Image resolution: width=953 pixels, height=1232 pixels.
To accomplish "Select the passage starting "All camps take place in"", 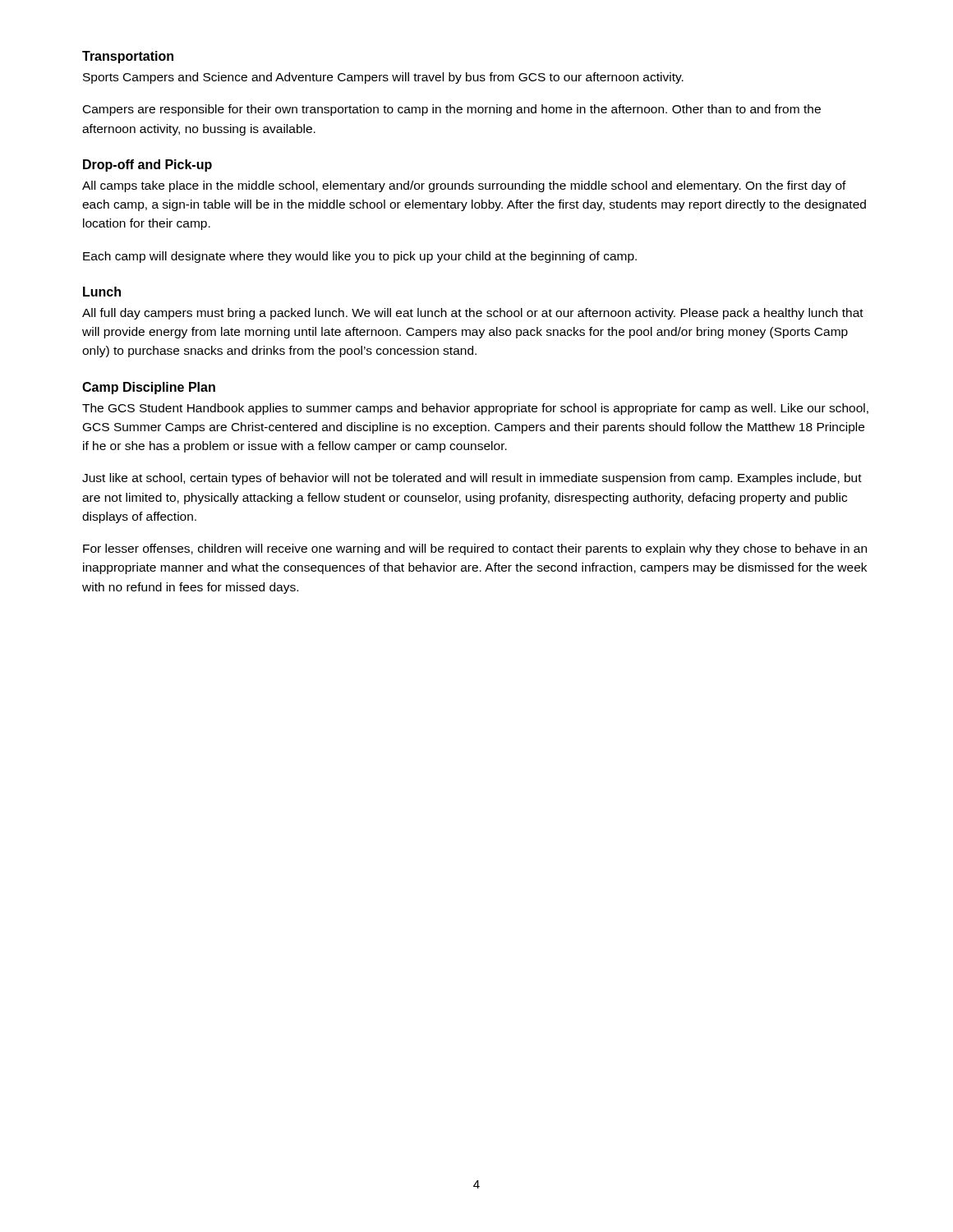I will click(x=474, y=204).
